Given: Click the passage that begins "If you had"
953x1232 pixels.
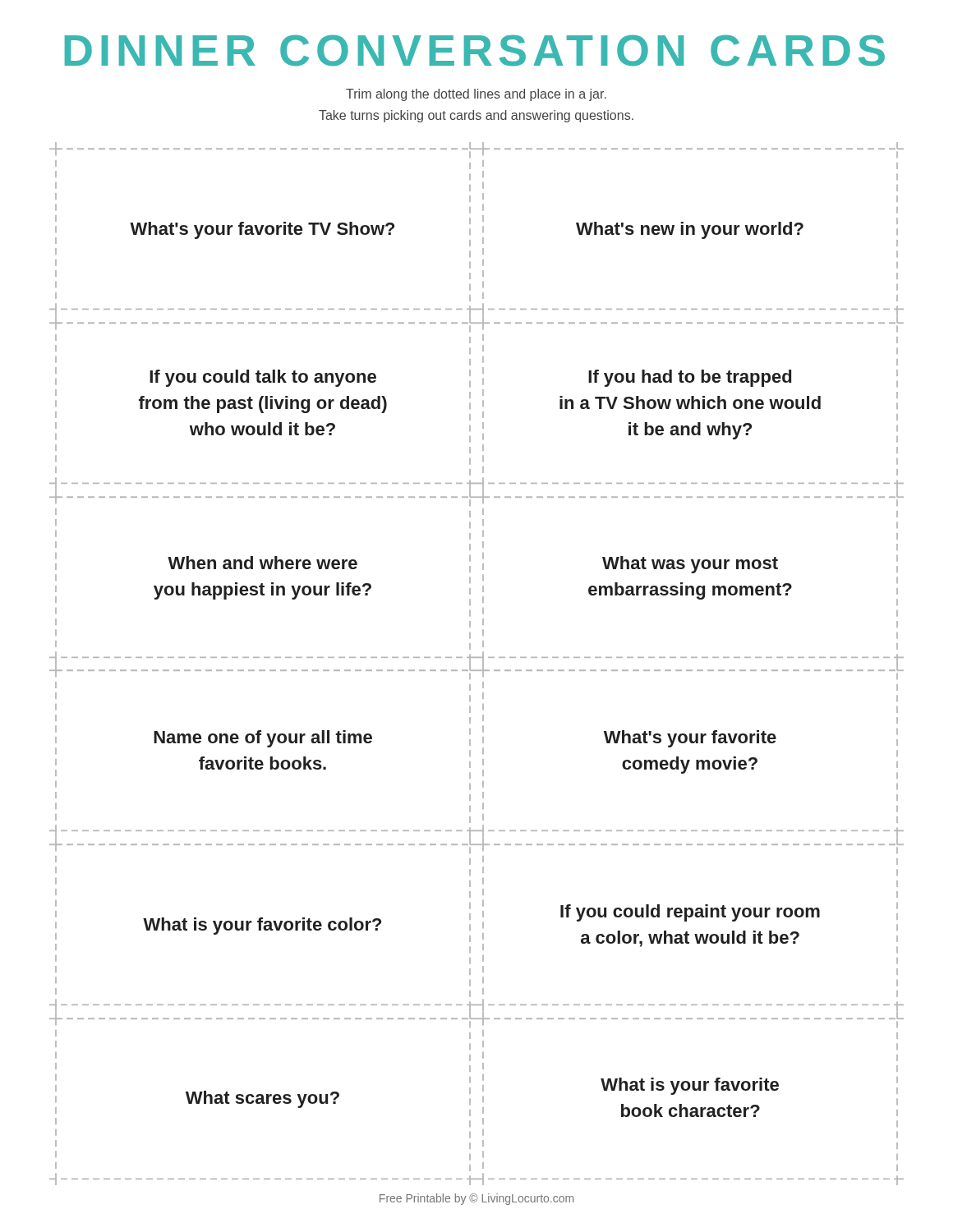Looking at the screenshot, I should (x=690, y=403).
